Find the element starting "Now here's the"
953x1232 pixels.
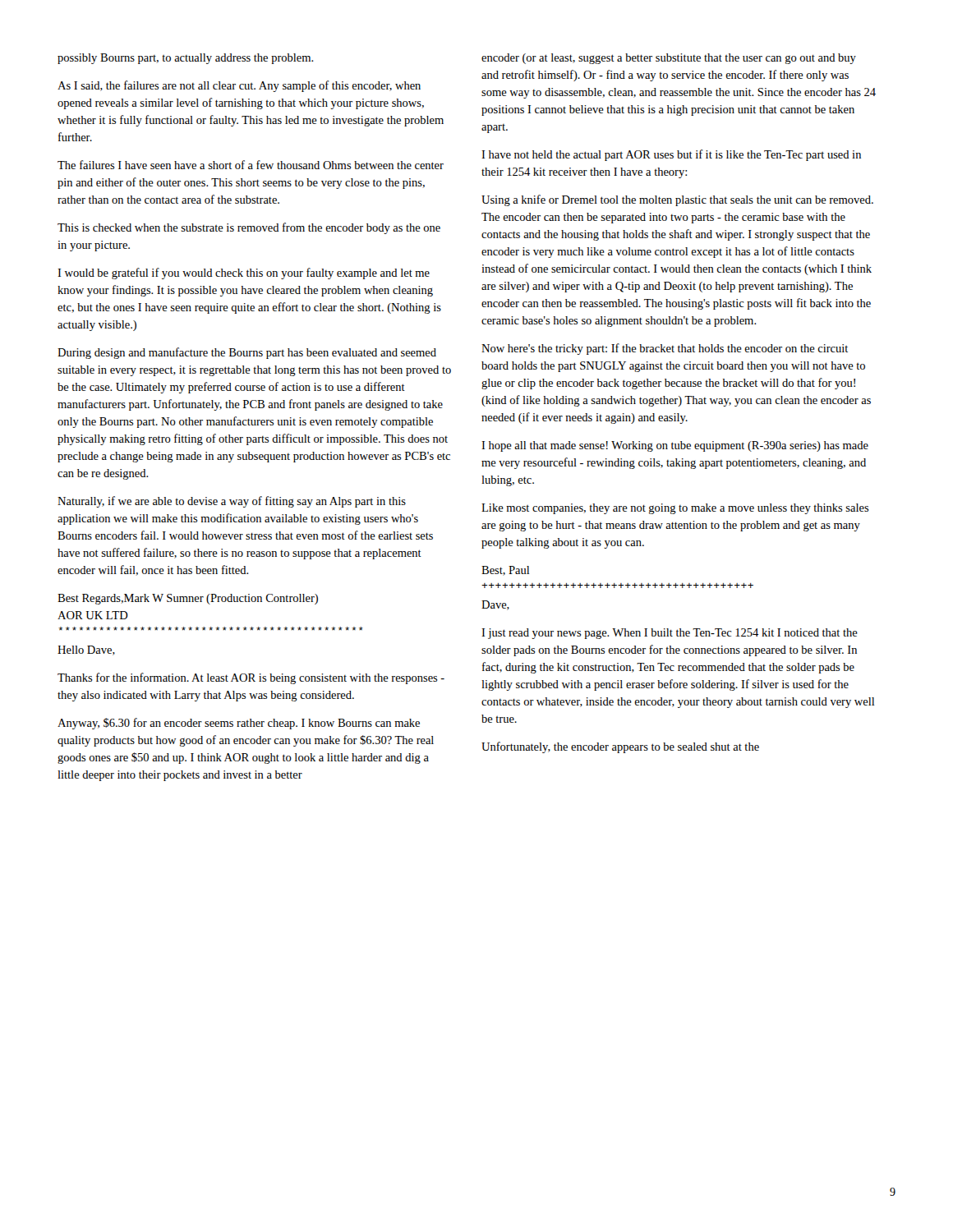679,383
